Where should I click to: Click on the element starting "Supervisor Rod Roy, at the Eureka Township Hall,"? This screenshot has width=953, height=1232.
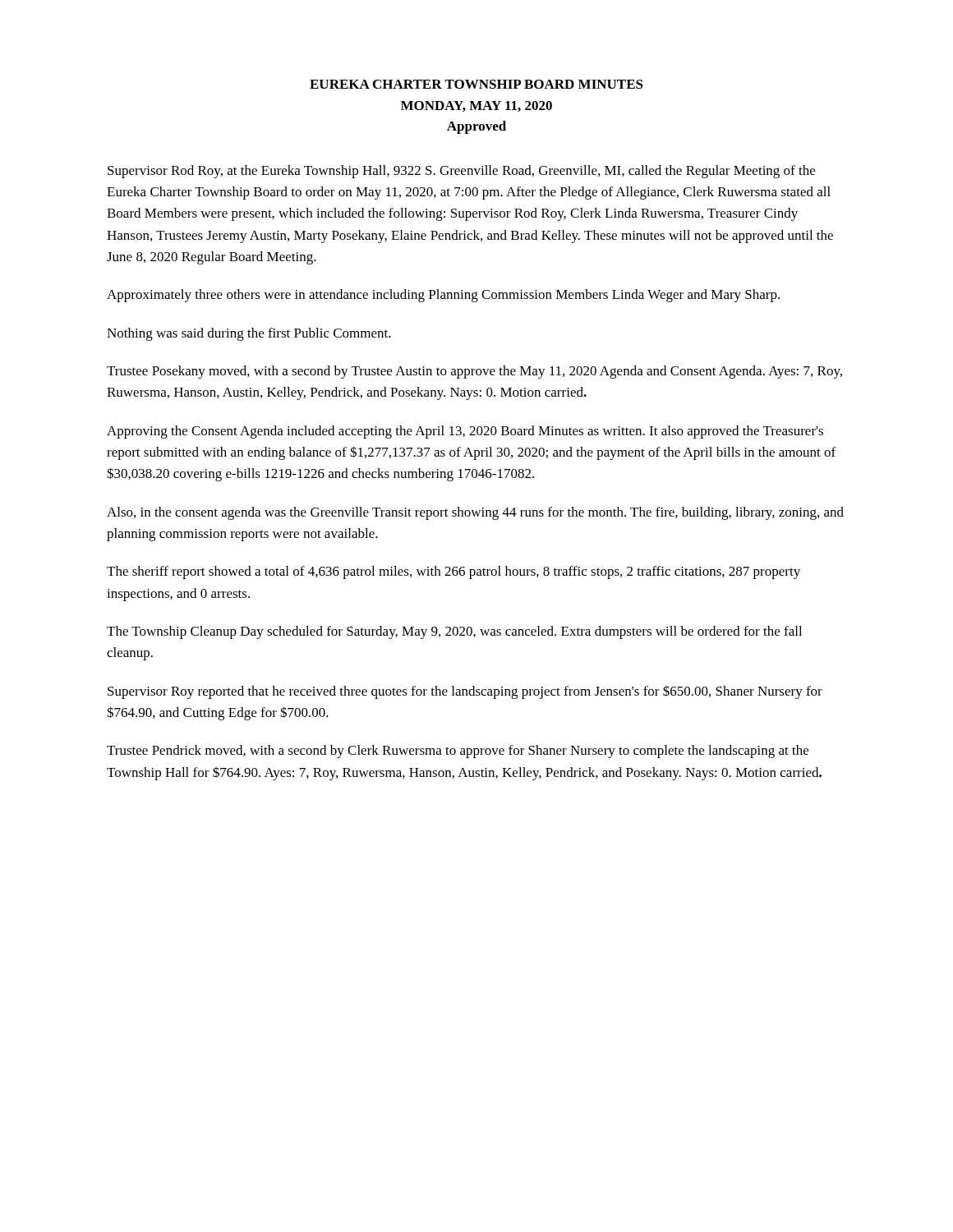[x=470, y=213]
